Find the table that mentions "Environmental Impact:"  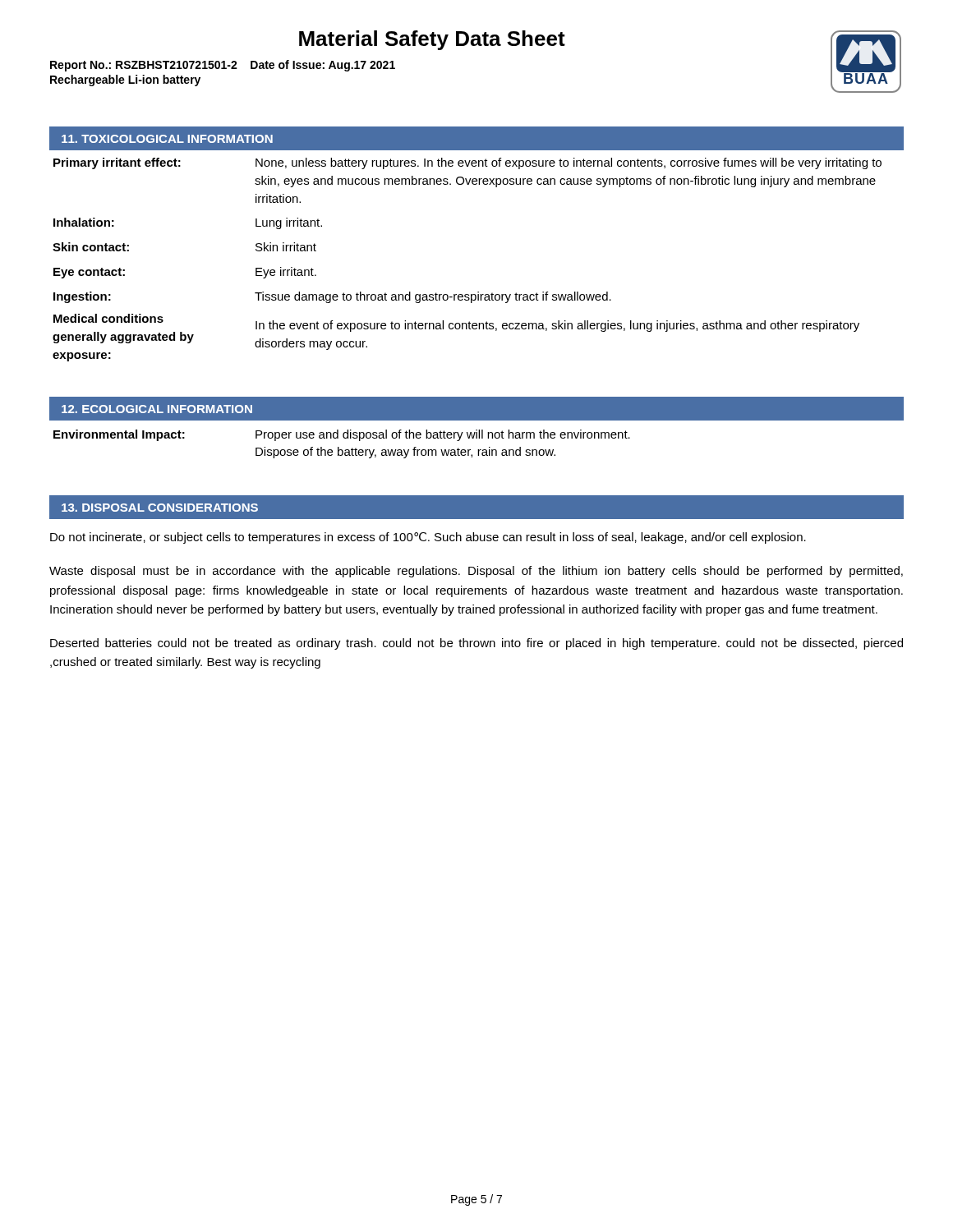[x=476, y=443]
